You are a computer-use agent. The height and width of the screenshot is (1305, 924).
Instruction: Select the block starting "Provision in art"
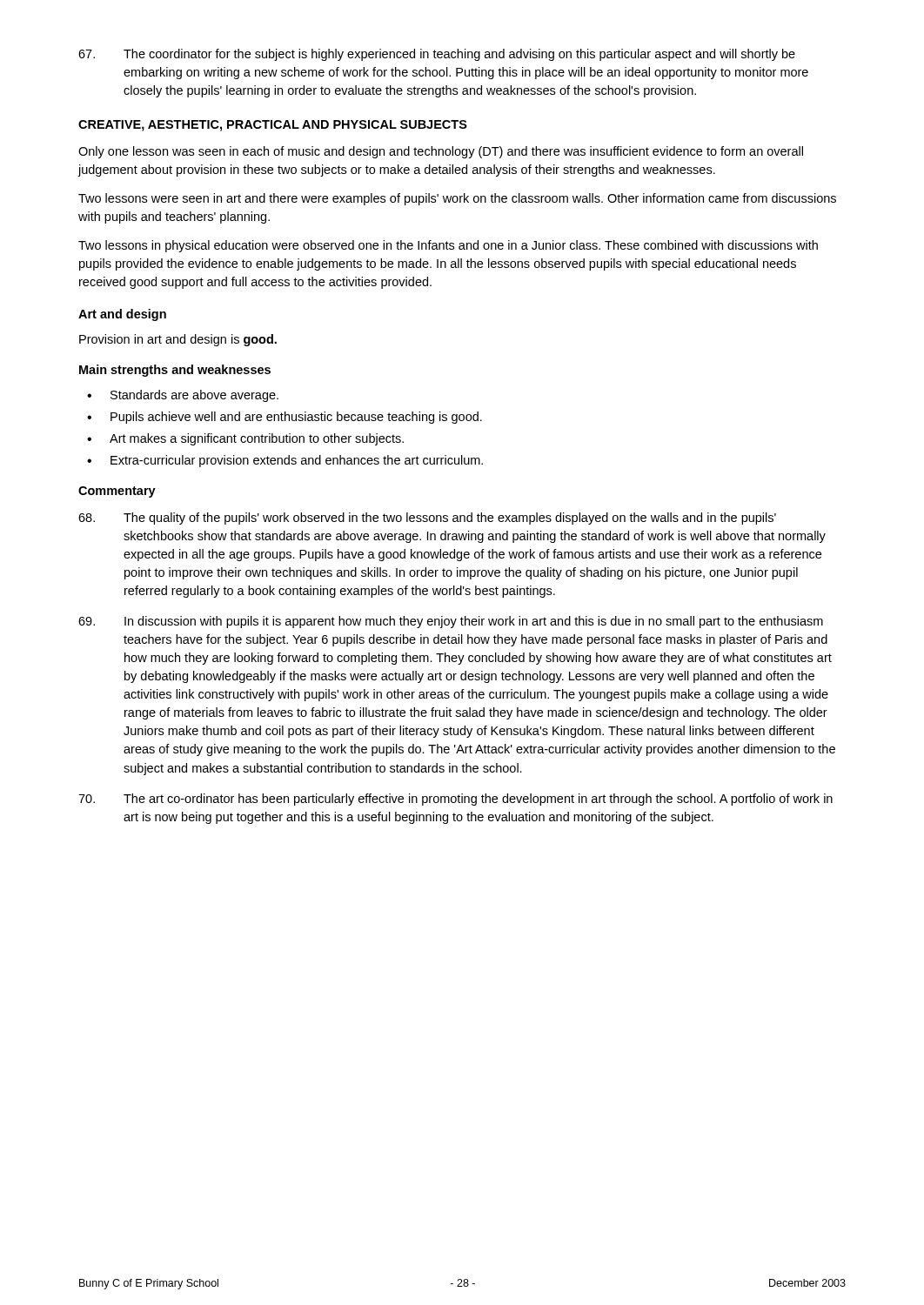(178, 339)
